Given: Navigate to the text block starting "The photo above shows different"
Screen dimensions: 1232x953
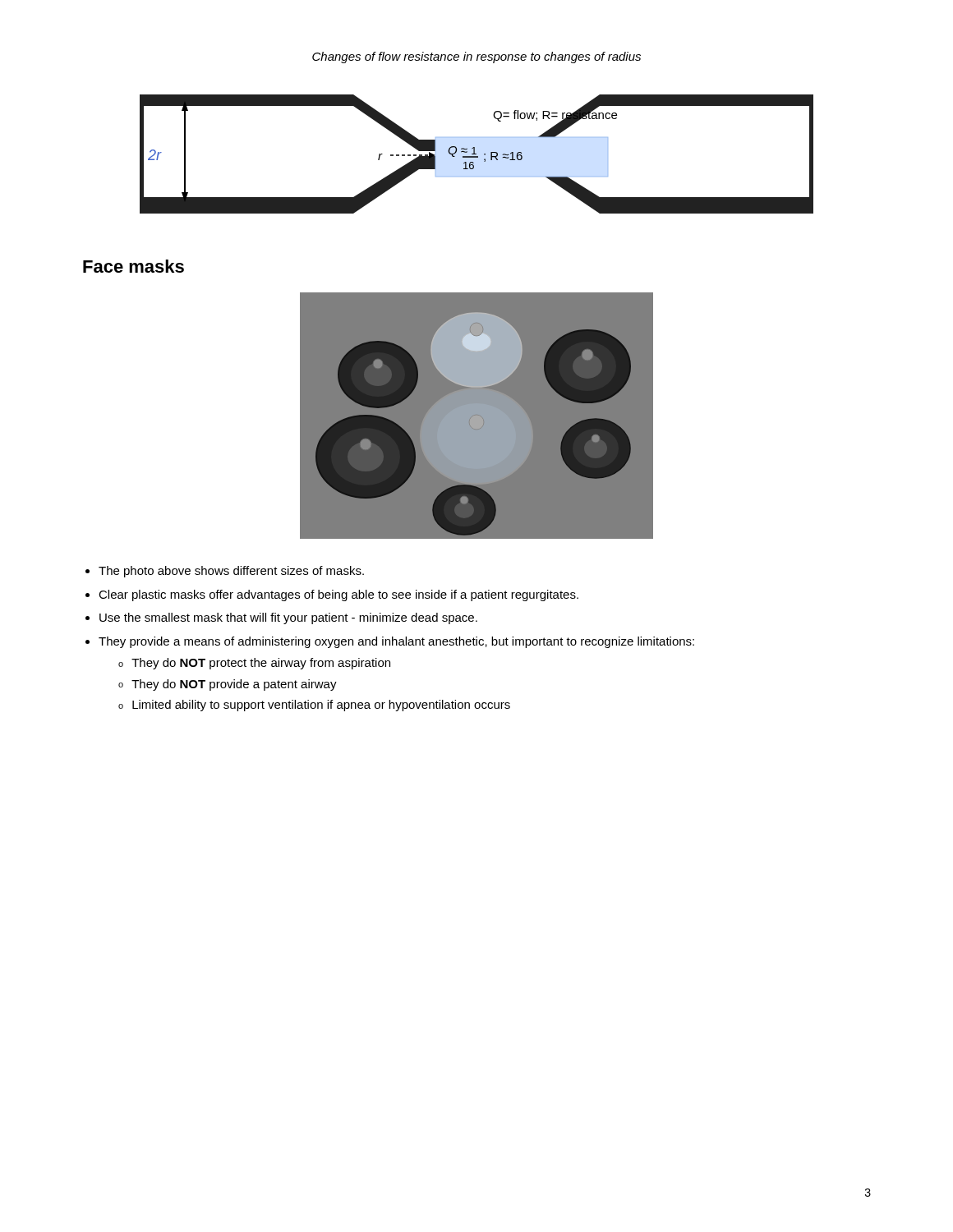Looking at the screenshot, I should click(x=232, y=570).
